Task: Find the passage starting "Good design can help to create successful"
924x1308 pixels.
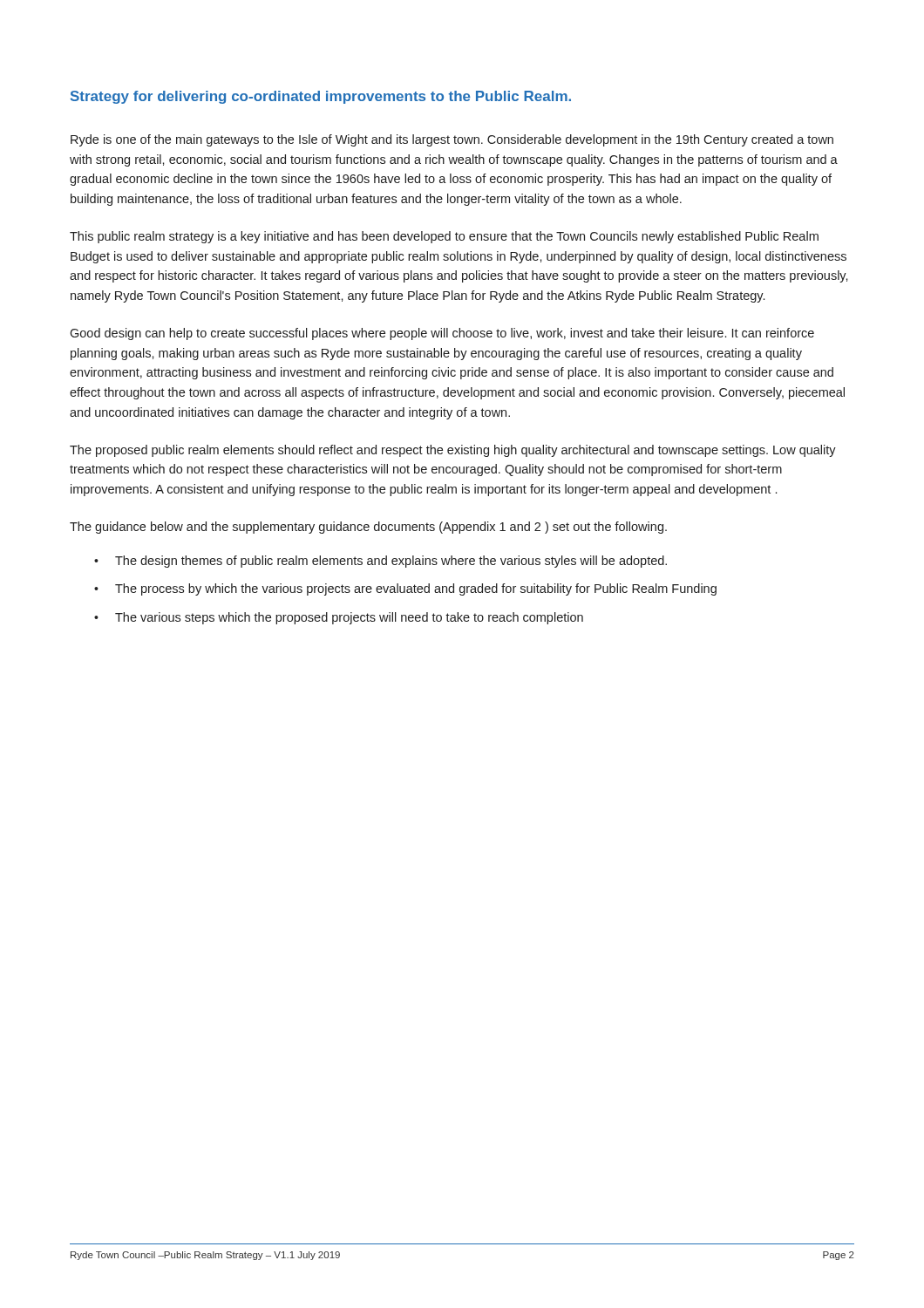Action: (x=458, y=373)
